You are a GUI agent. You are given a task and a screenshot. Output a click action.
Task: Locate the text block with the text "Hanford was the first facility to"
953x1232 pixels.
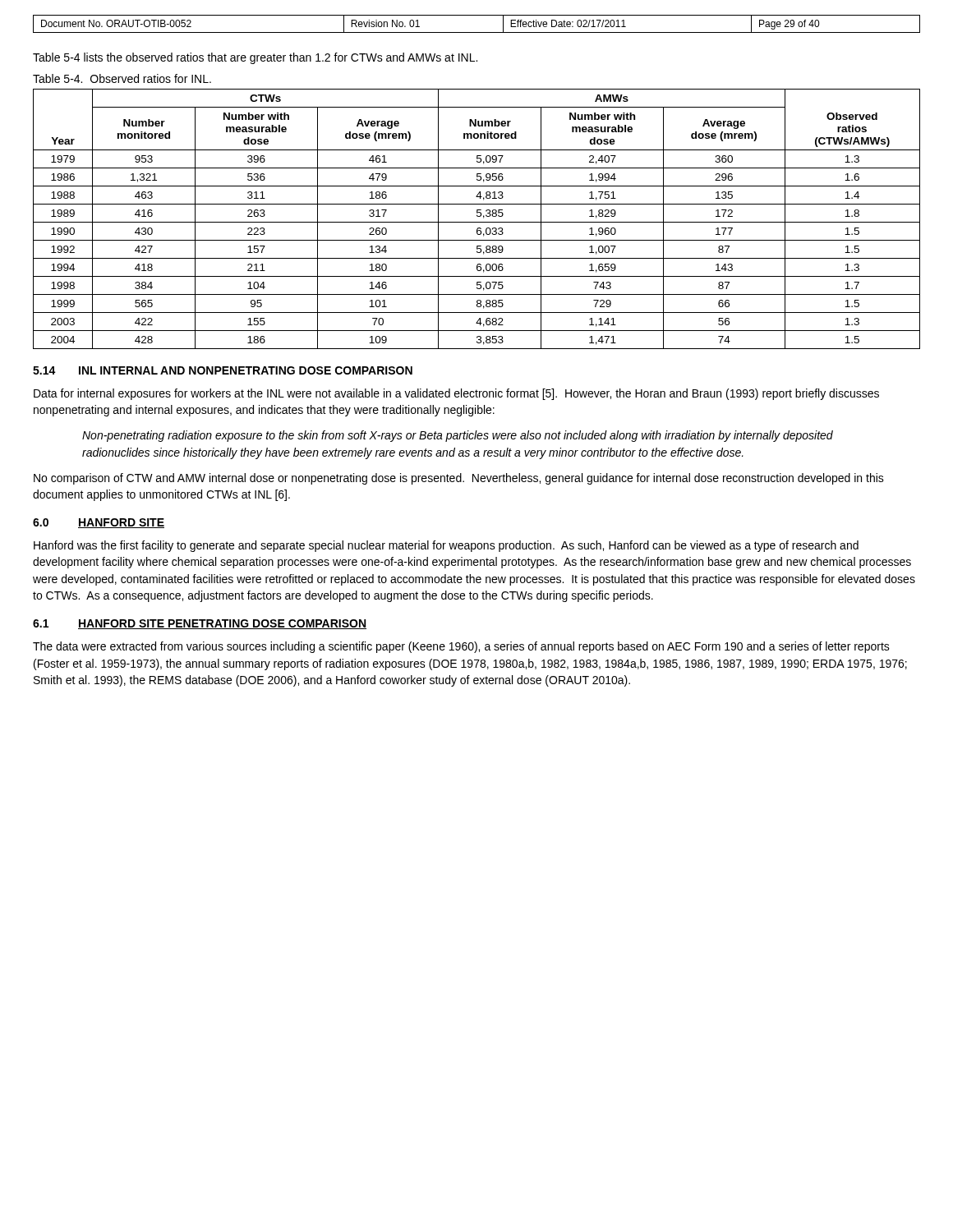point(474,571)
